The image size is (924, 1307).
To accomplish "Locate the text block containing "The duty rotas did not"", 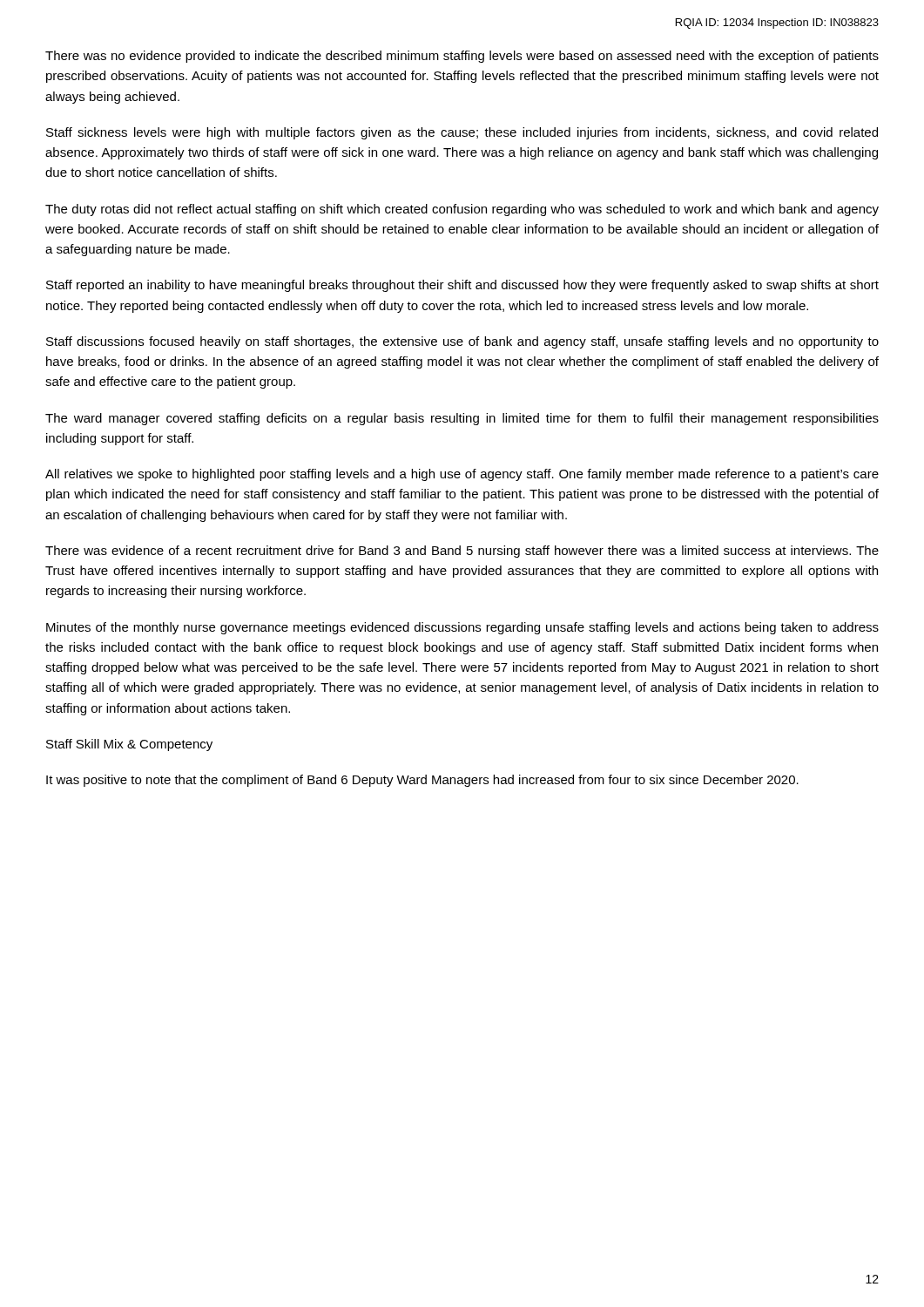I will (462, 229).
